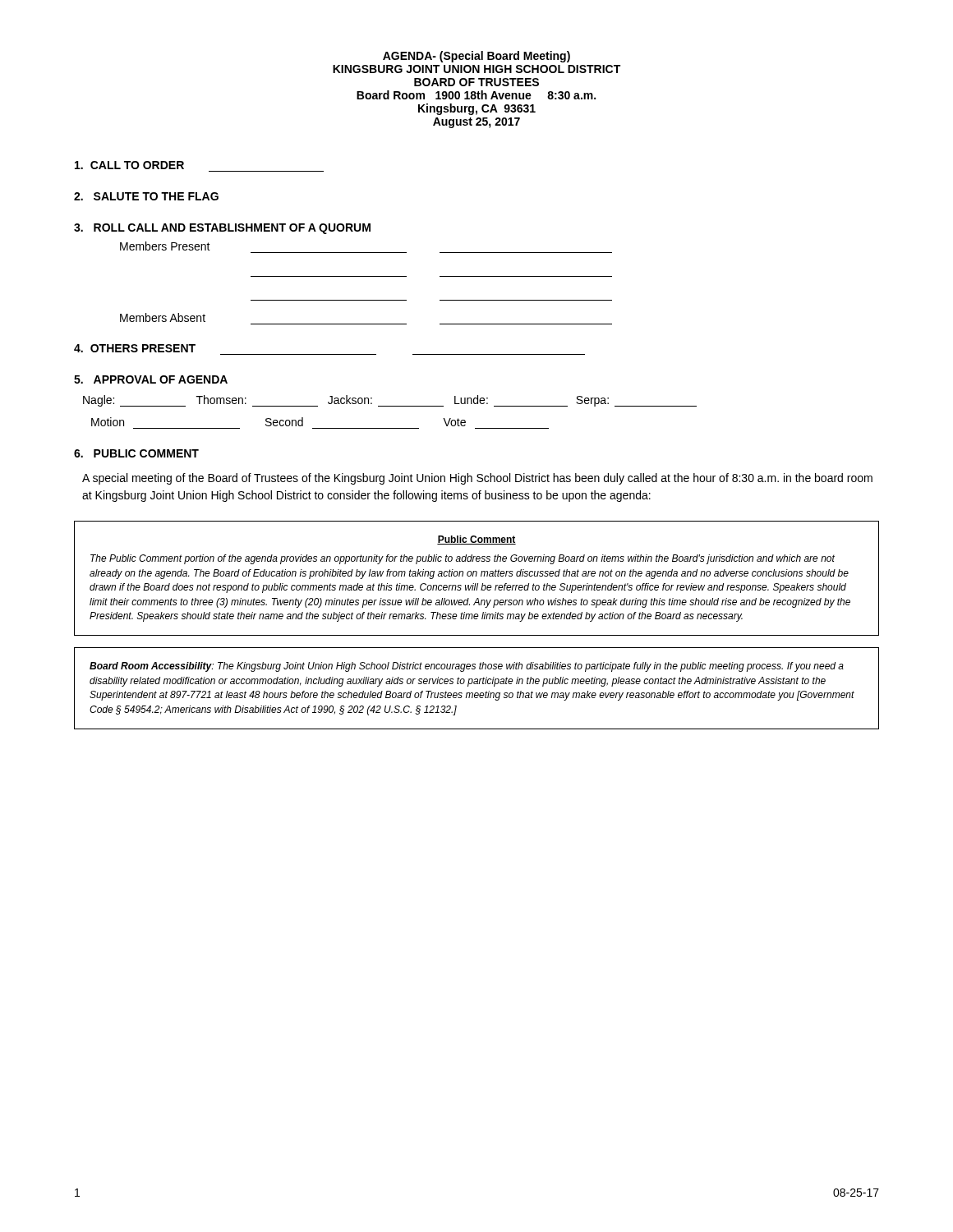Click on the section header that says "5. APPROVAL OF AGENDA"
Image resolution: width=953 pixels, height=1232 pixels.
[151, 379]
